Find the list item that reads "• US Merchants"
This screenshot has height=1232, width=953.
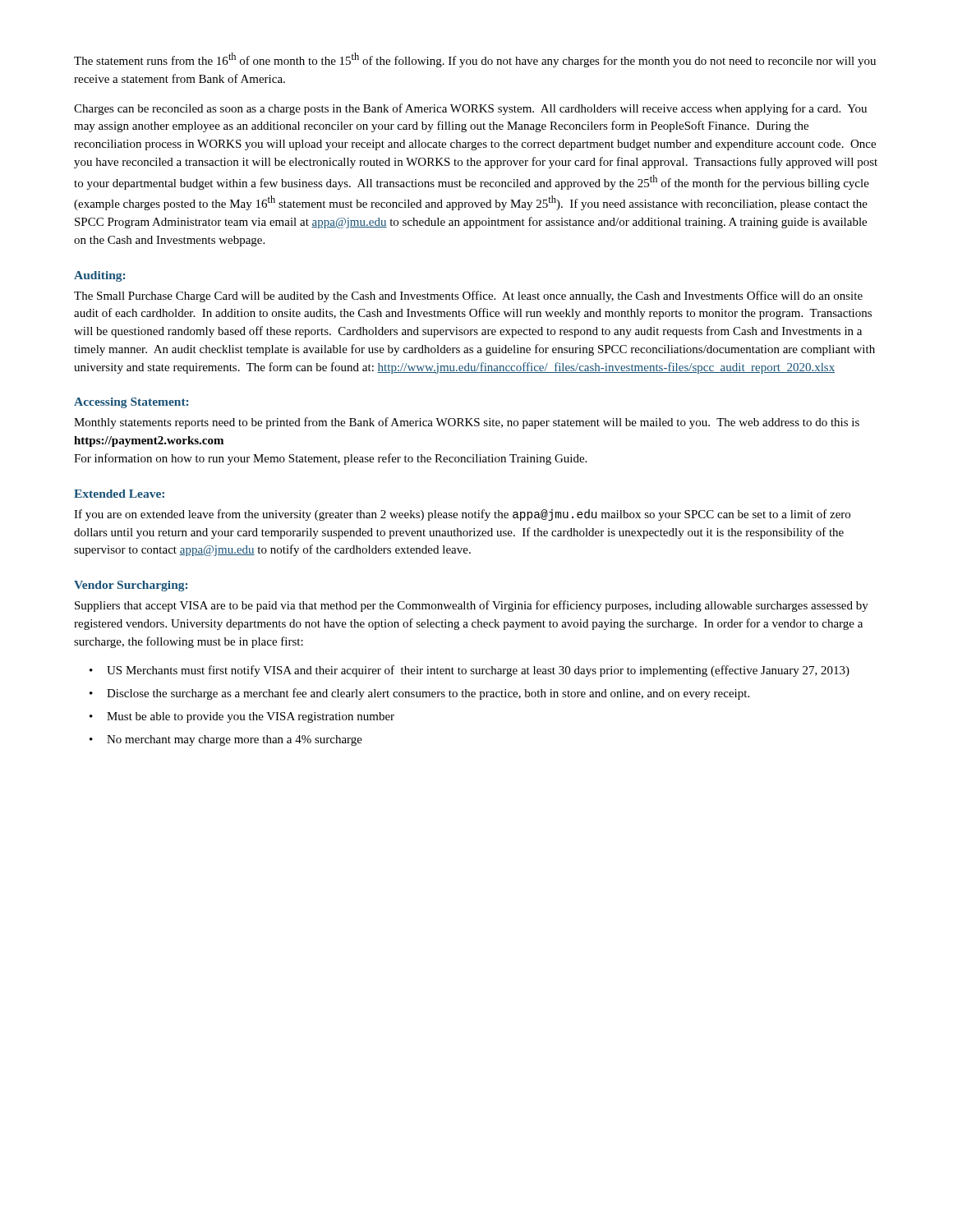[469, 671]
